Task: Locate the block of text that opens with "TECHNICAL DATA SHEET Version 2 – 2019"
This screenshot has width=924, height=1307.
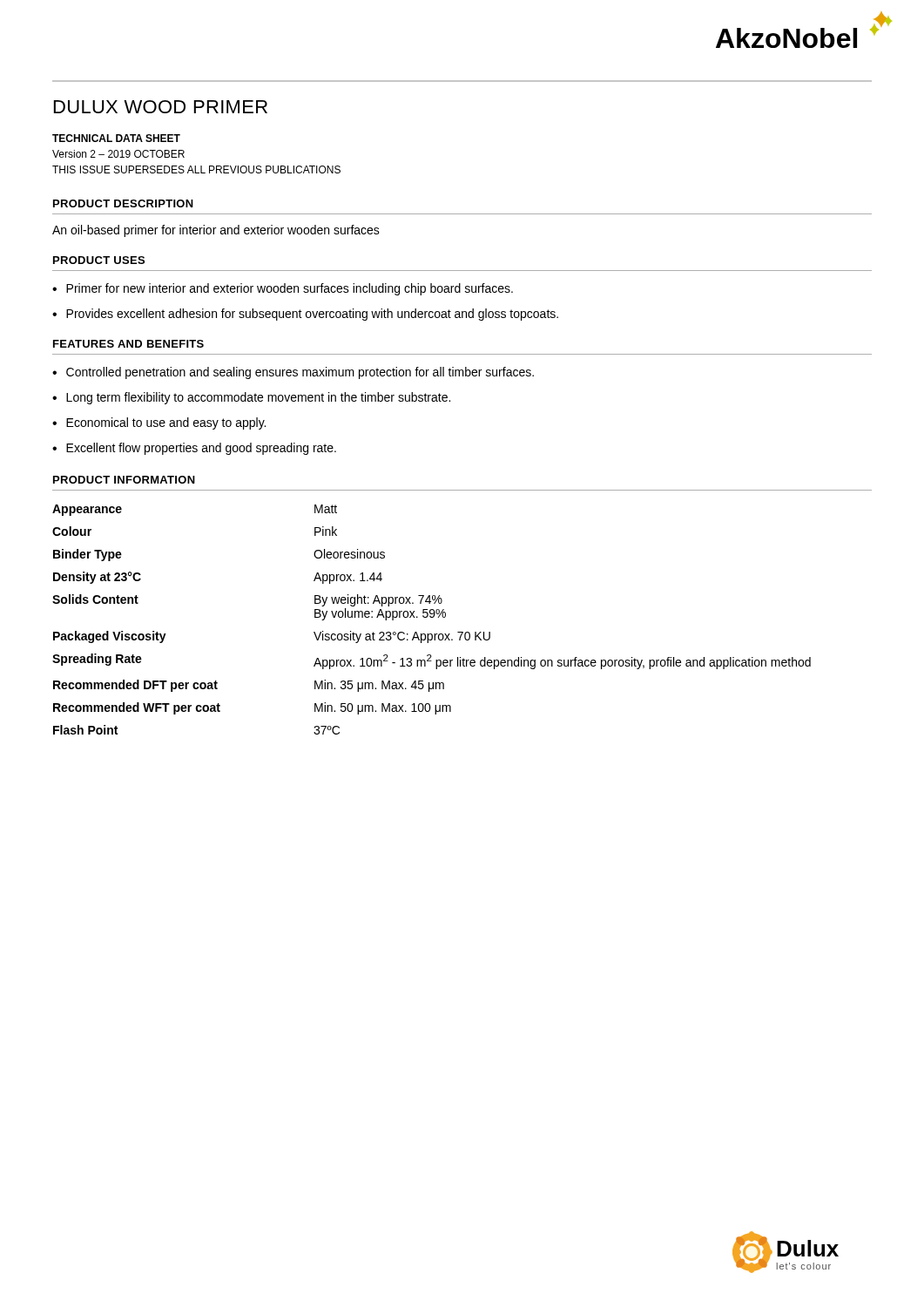Action: click(x=116, y=138)
